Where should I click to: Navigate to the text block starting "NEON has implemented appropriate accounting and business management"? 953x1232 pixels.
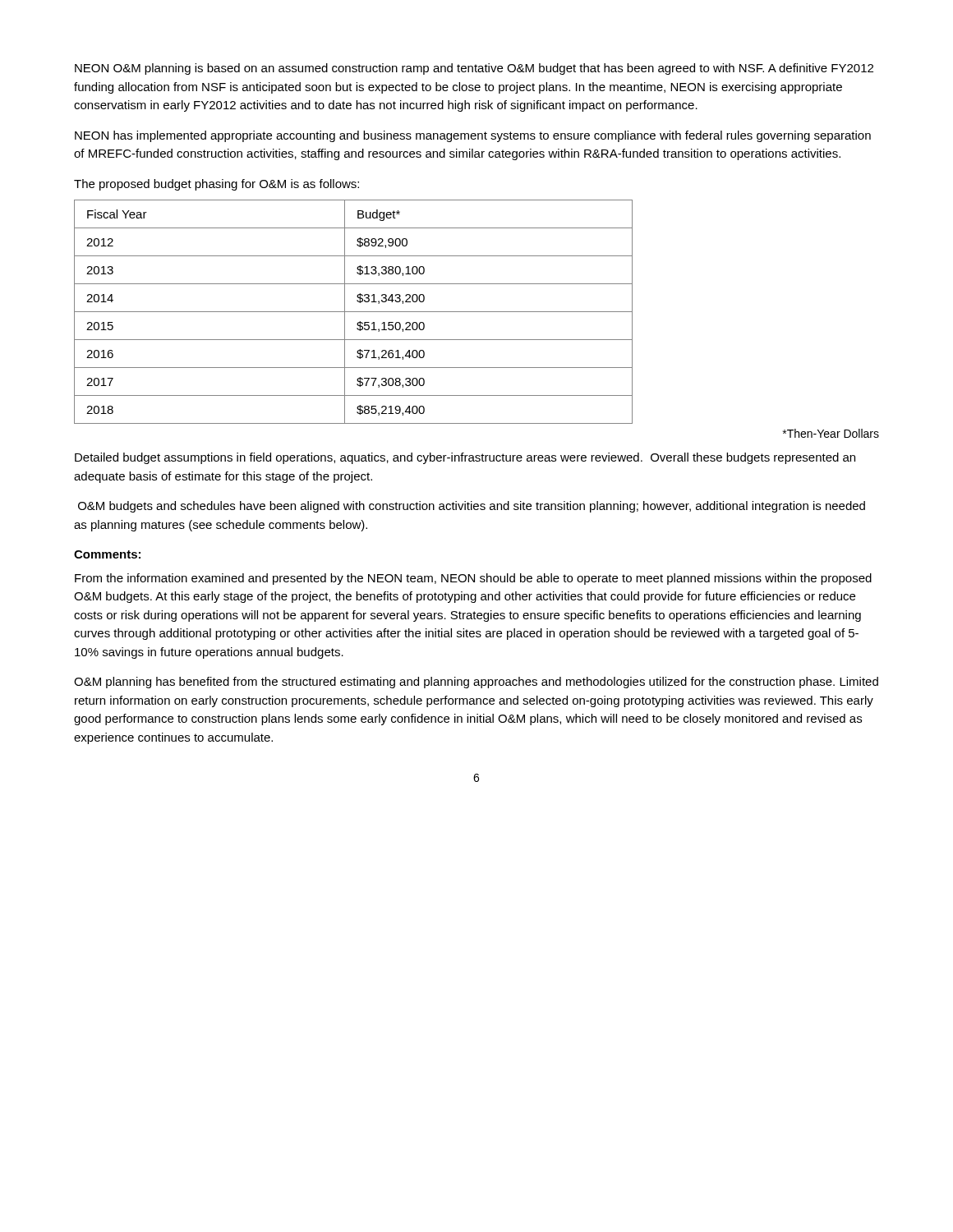[473, 144]
